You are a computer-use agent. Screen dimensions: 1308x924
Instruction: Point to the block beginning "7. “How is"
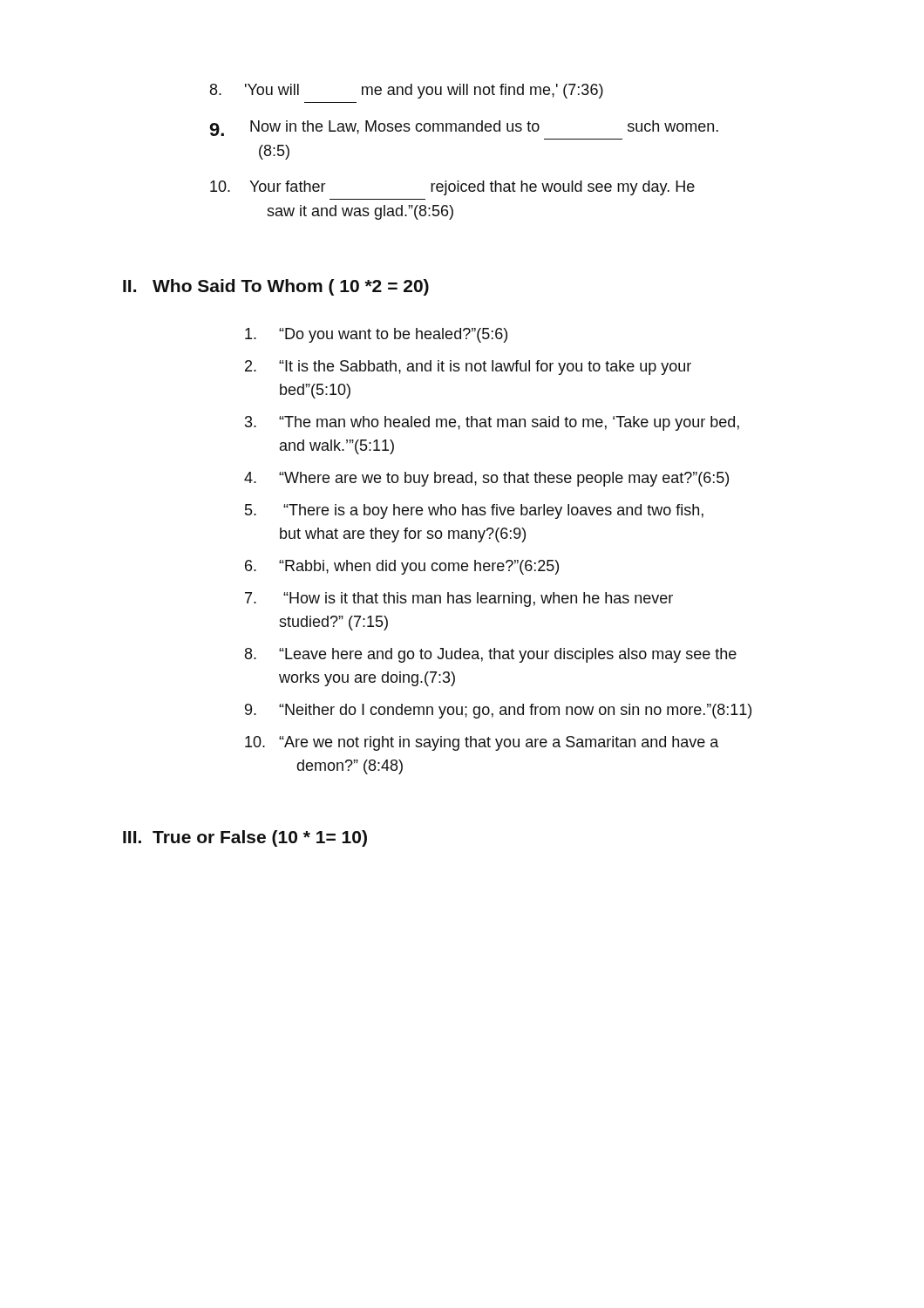coord(514,610)
